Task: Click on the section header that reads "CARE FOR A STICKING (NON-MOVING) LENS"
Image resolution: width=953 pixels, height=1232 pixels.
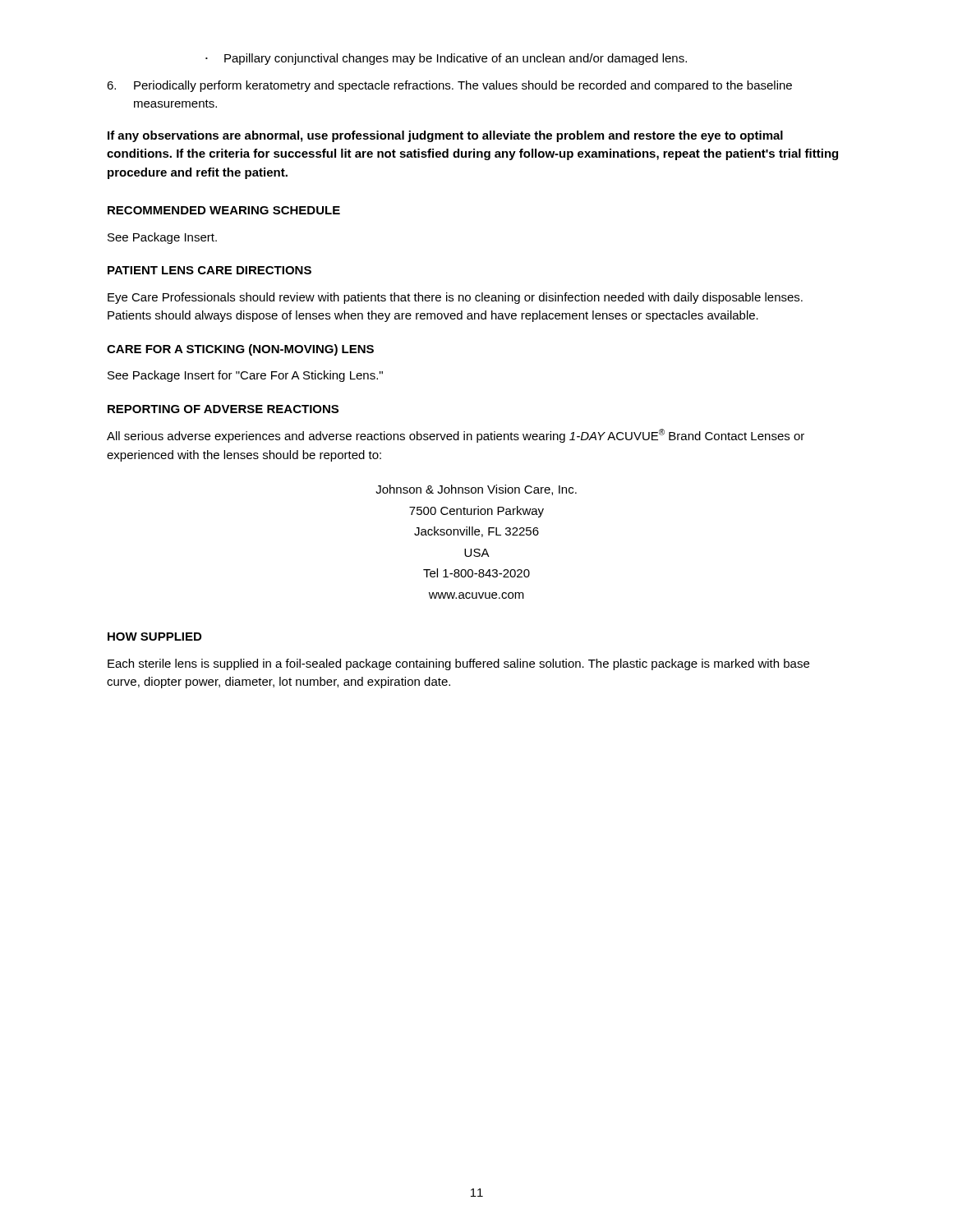Action: click(241, 348)
